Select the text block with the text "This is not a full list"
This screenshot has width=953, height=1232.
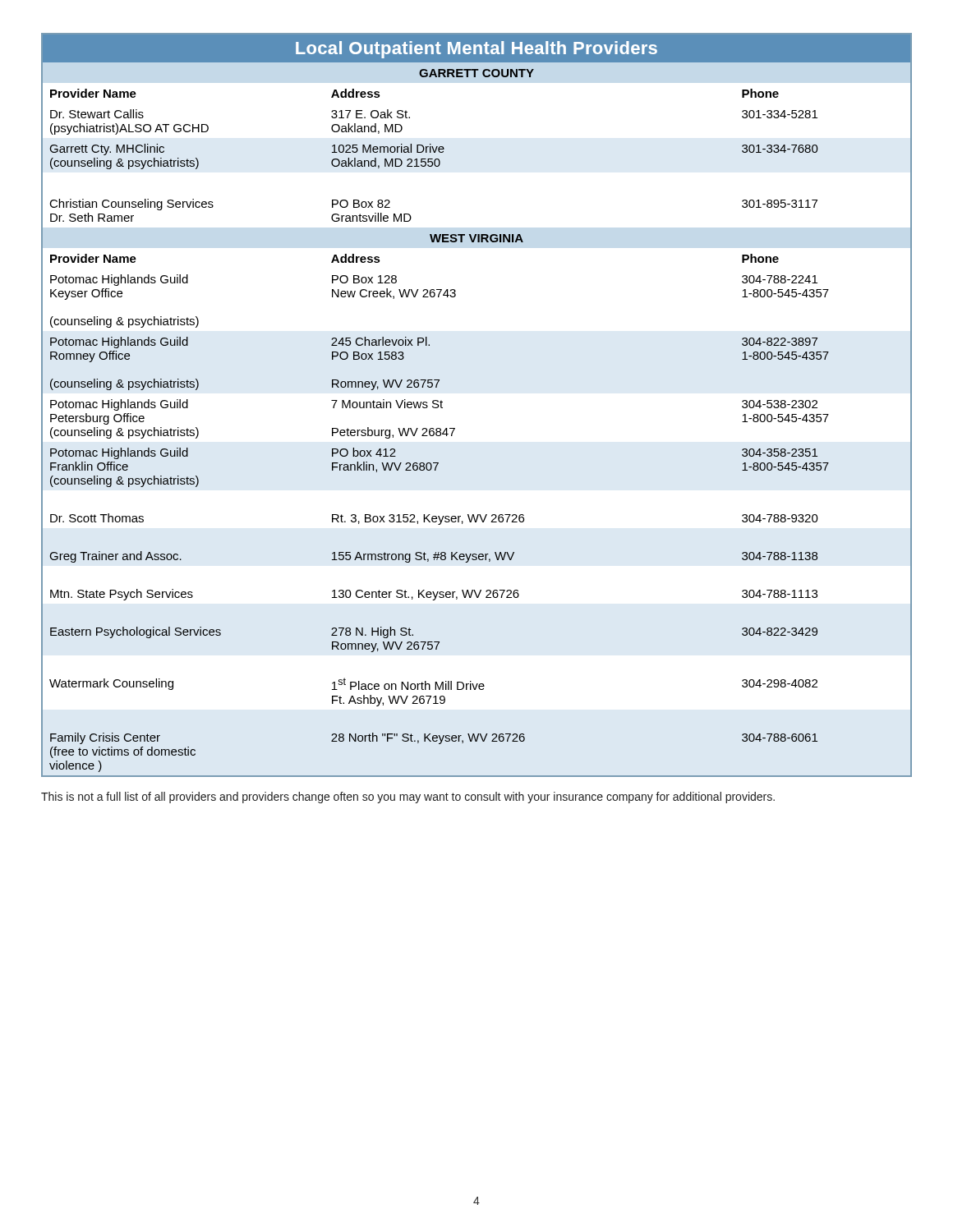tap(408, 797)
